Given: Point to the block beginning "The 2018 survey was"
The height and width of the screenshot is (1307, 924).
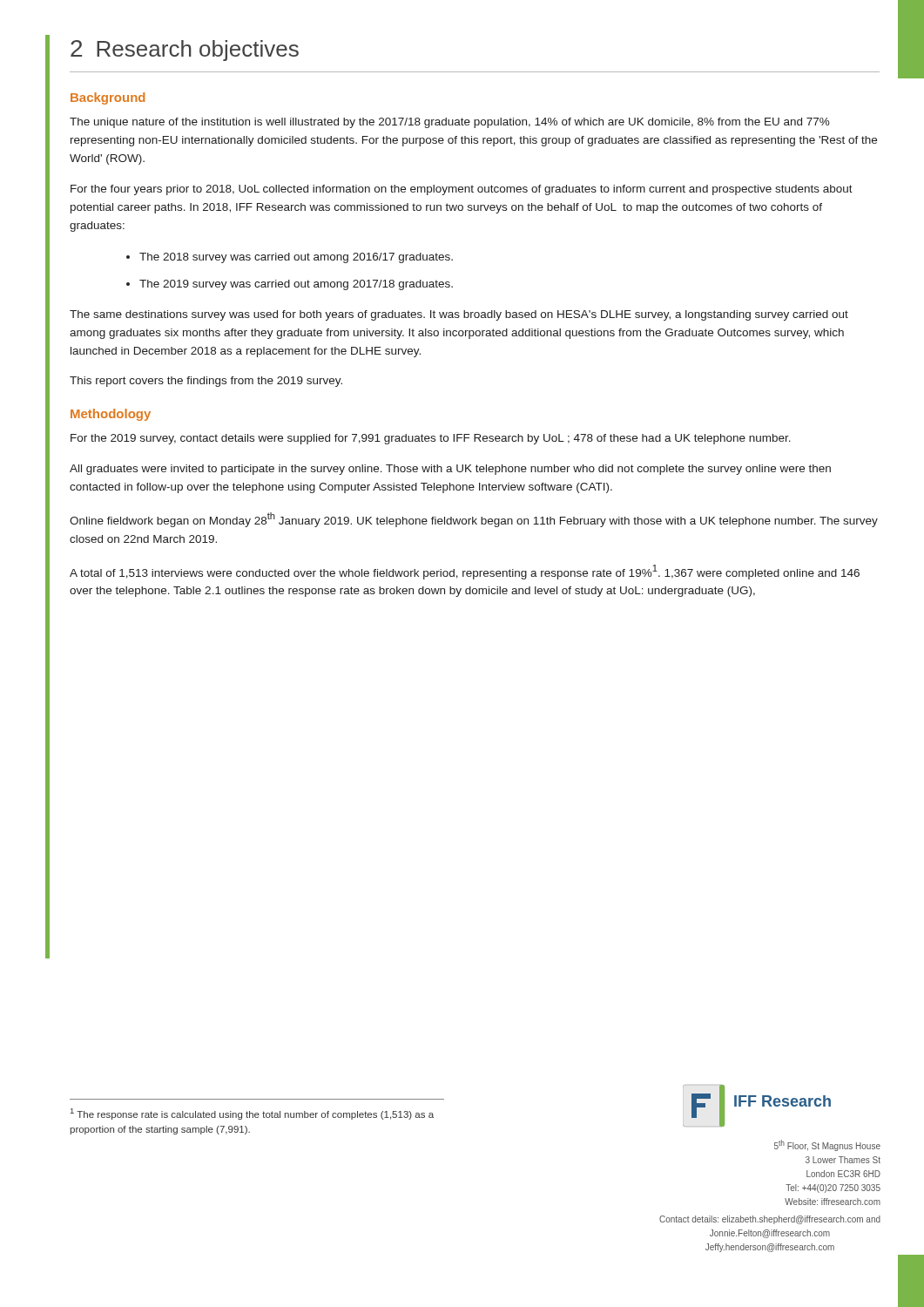Looking at the screenshot, I should [x=297, y=256].
